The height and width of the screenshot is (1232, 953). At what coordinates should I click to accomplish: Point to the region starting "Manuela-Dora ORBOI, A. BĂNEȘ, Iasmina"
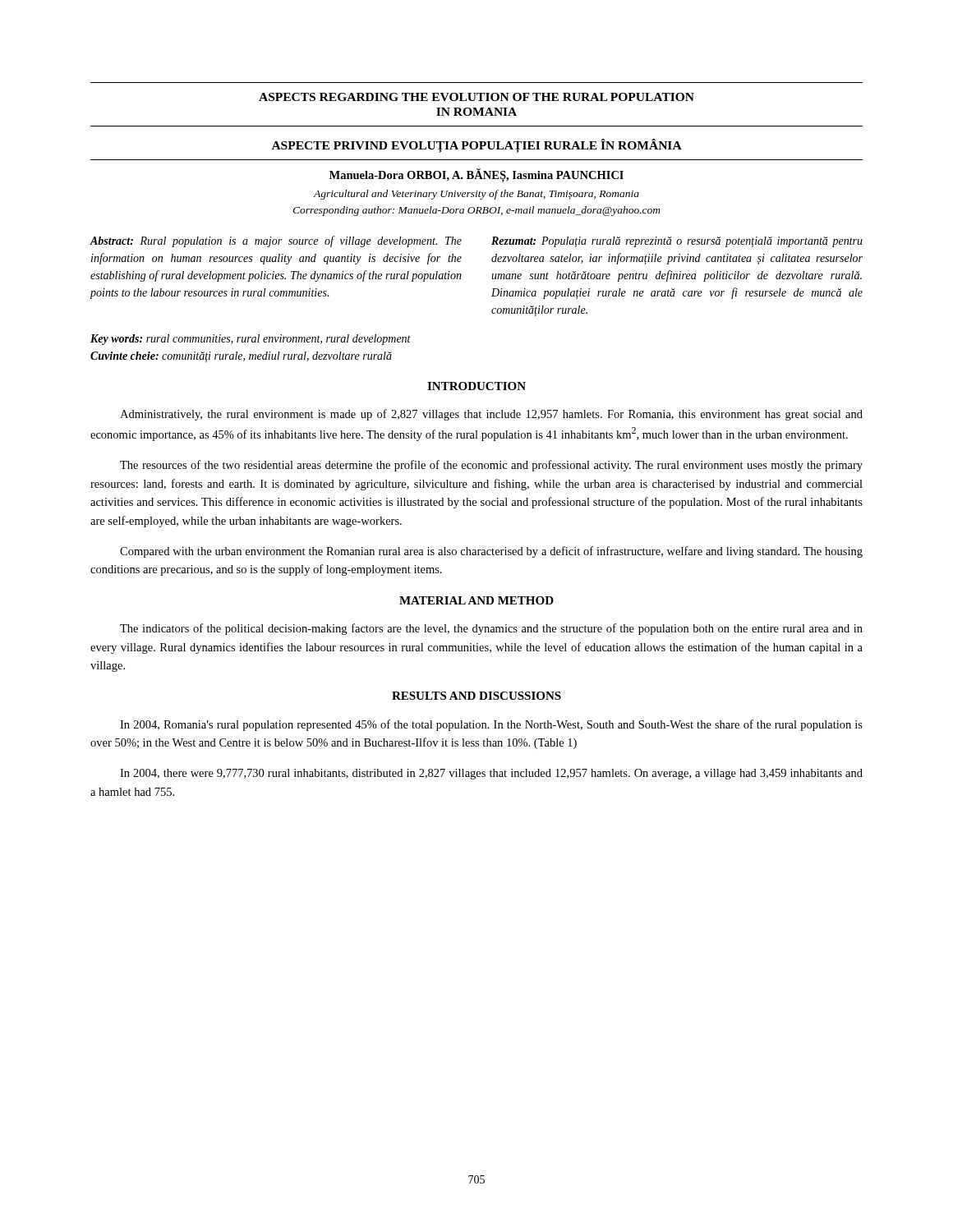point(476,175)
